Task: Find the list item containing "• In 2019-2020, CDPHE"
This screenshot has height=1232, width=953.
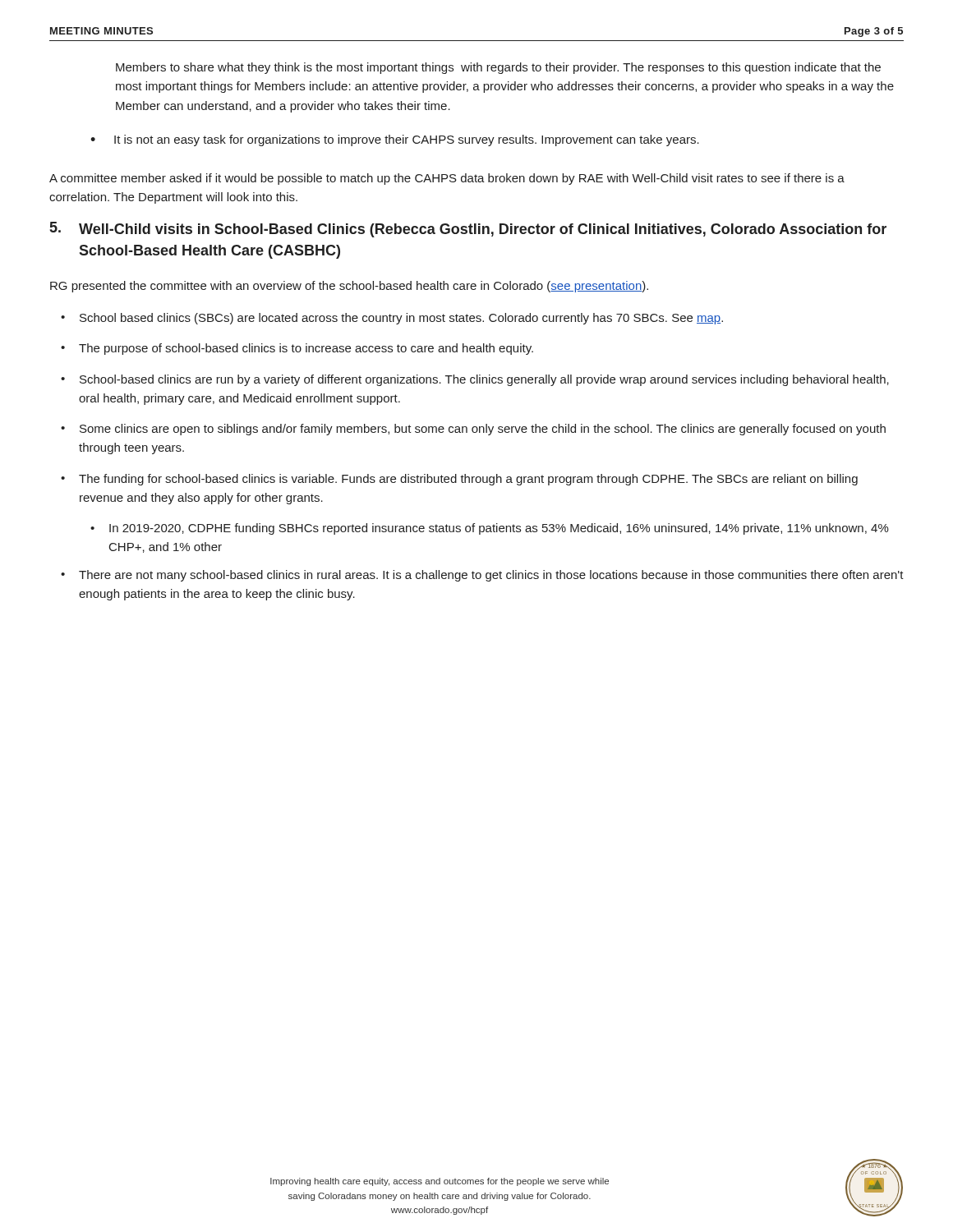Action: 497,537
